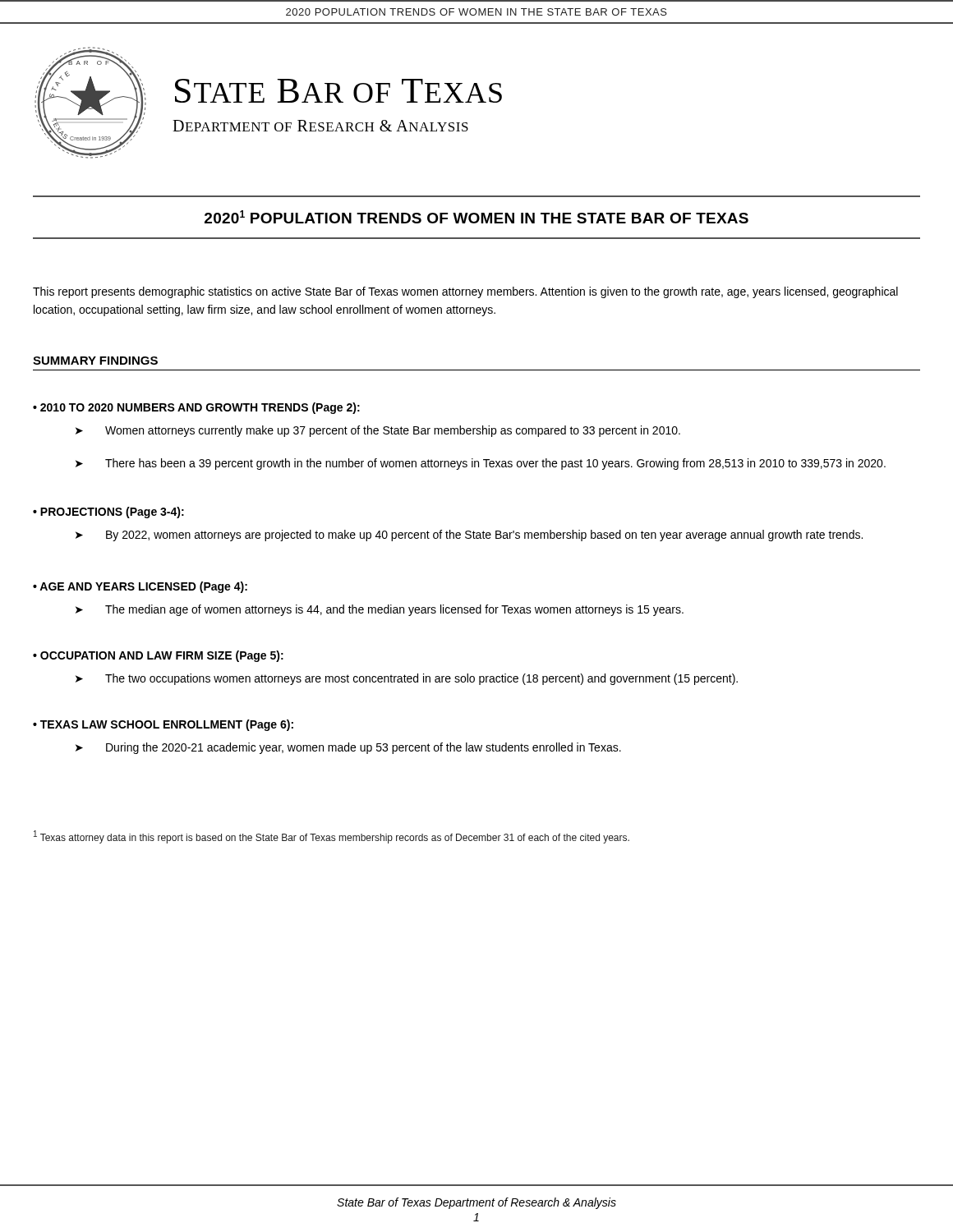Select the list item that reads "➤ By 2022, women attorneys are projected"
Screen dimensions: 1232x953
pos(497,535)
